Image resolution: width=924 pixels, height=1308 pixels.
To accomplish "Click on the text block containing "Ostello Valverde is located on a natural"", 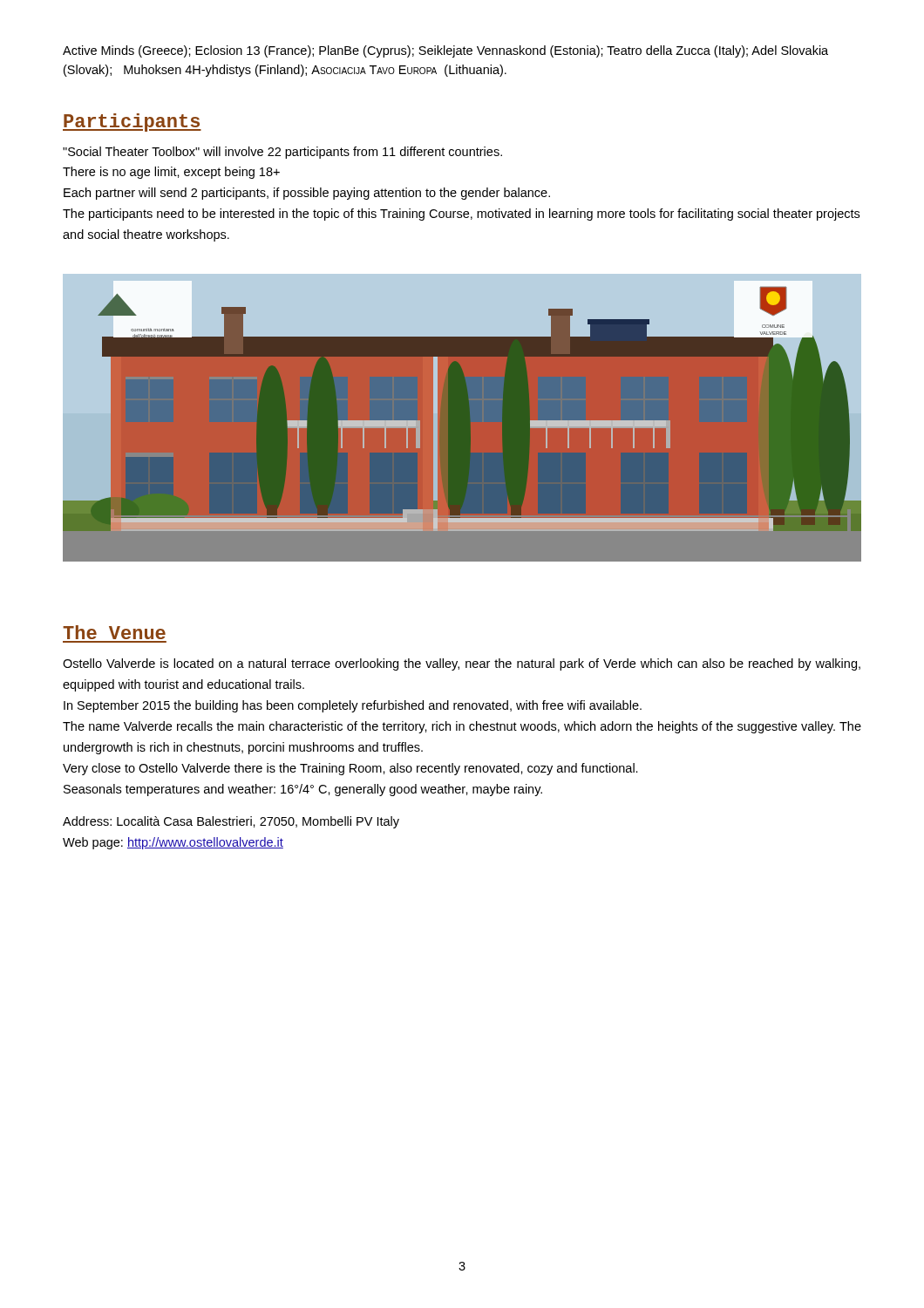I will (x=462, y=726).
